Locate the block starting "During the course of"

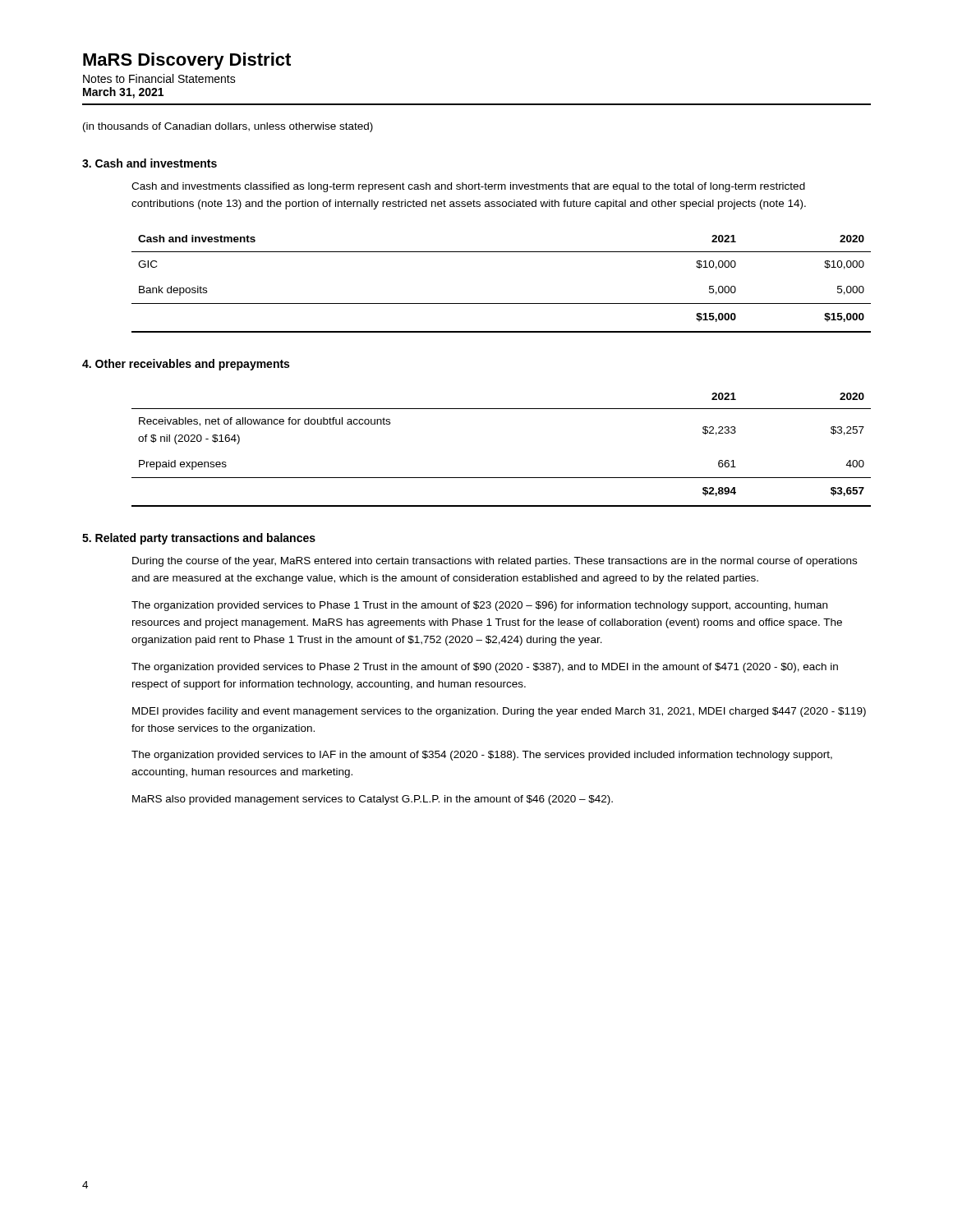pos(494,569)
